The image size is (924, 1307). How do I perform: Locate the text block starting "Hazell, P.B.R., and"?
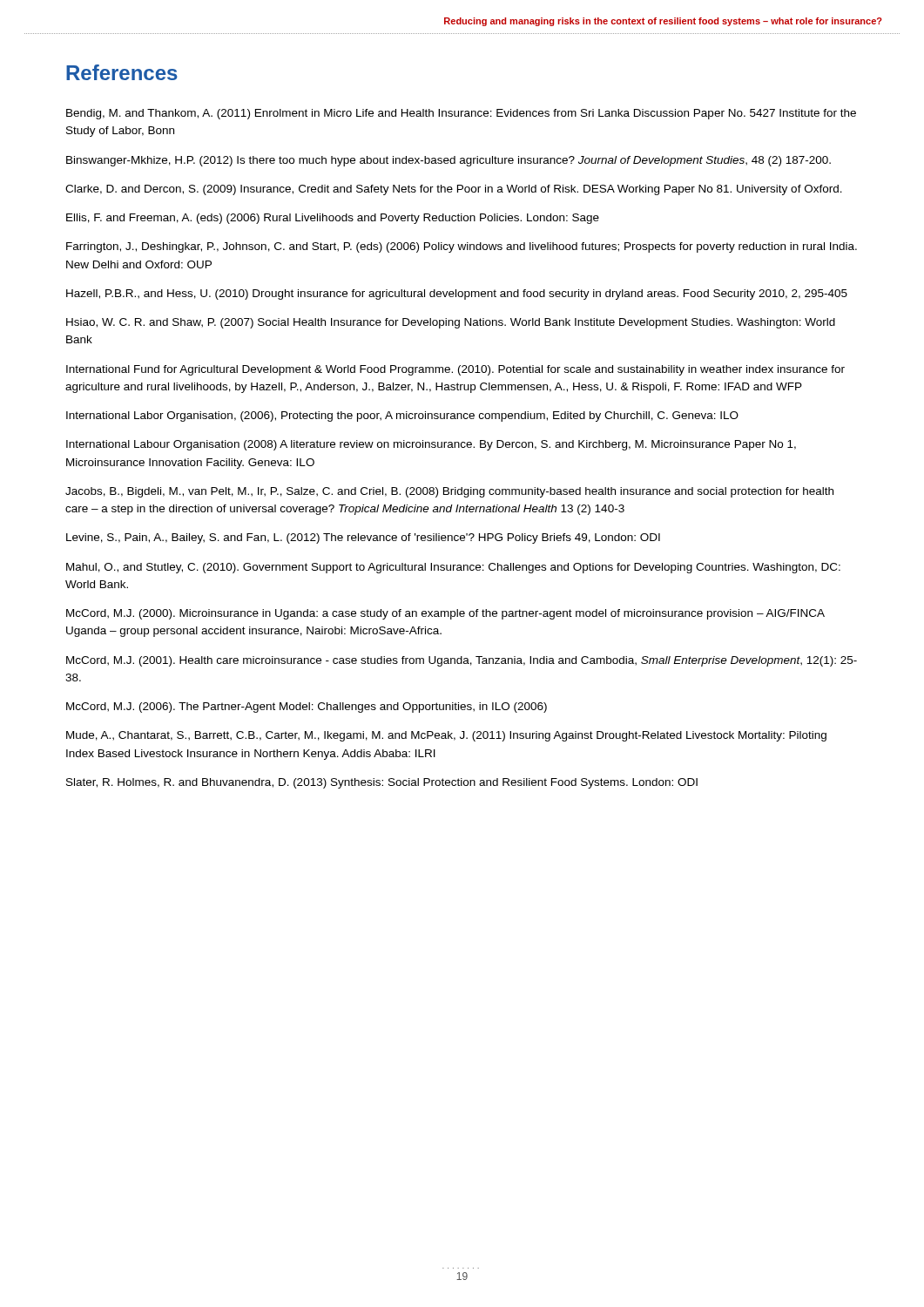click(x=456, y=293)
